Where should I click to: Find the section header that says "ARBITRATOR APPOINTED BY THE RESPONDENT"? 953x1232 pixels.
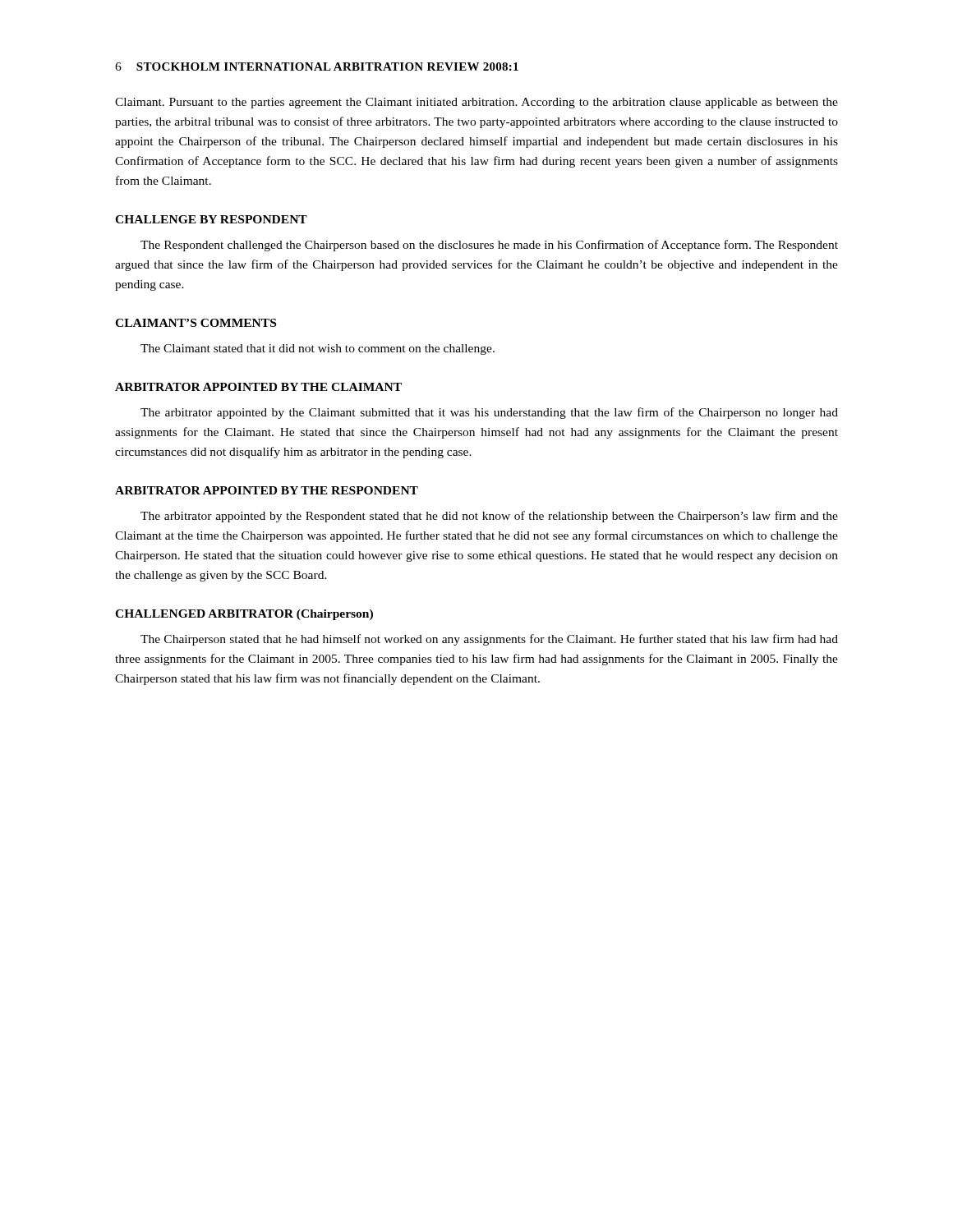pyautogui.click(x=267, y=490)
